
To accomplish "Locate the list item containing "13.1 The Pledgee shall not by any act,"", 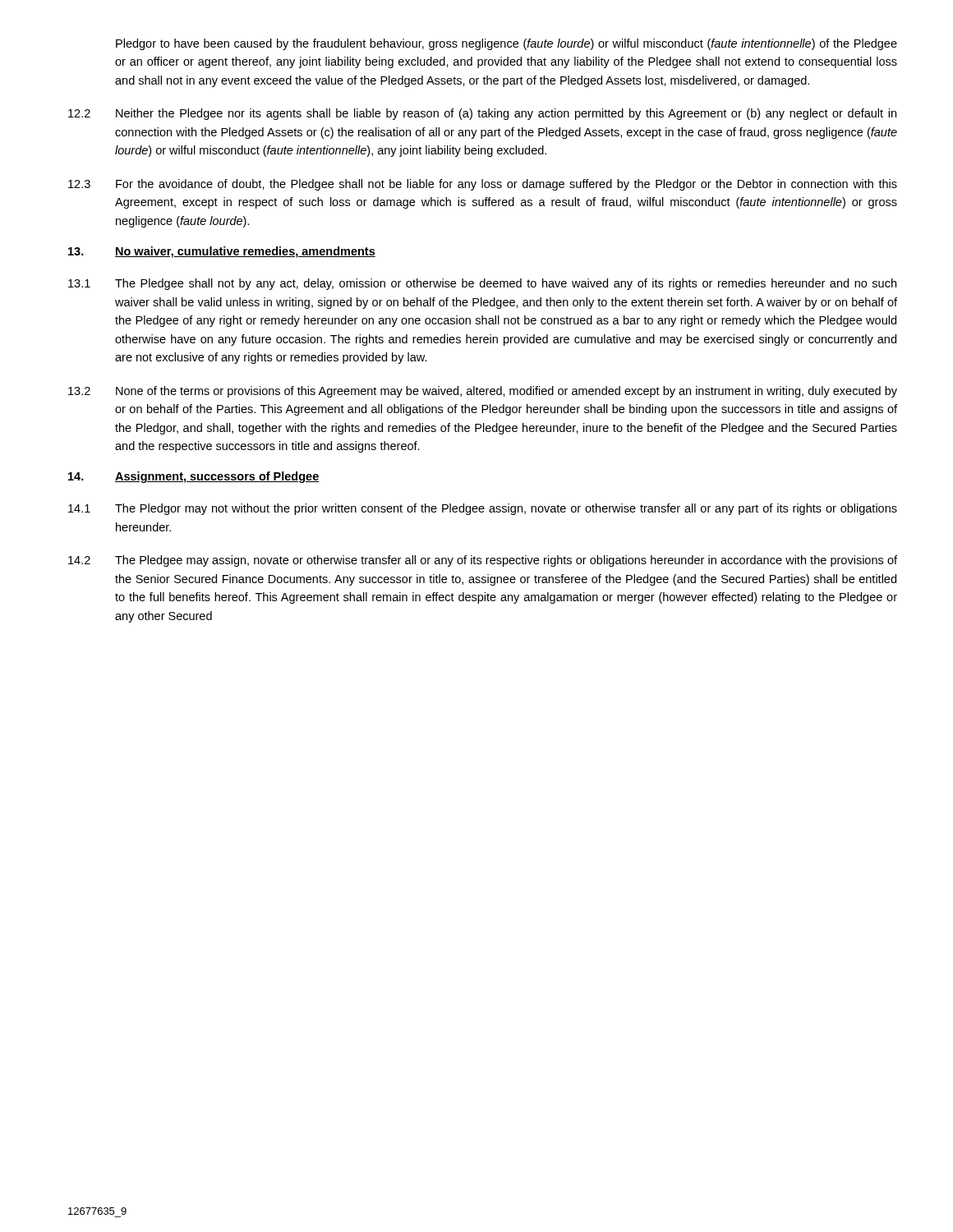I will [x=482, y=321].
